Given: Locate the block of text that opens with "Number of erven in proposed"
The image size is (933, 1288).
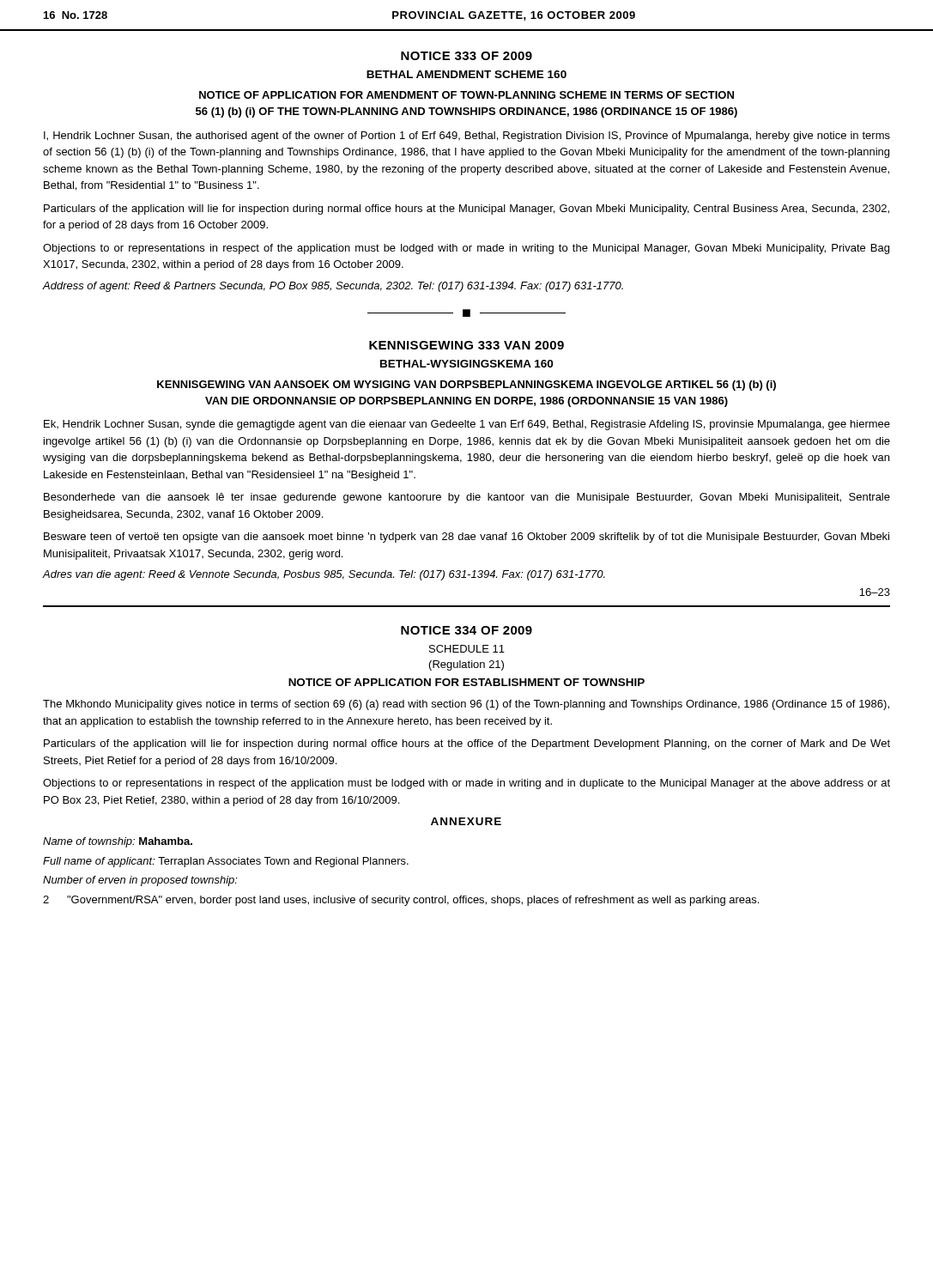Looking at the screenshot, I should [140, 880].
